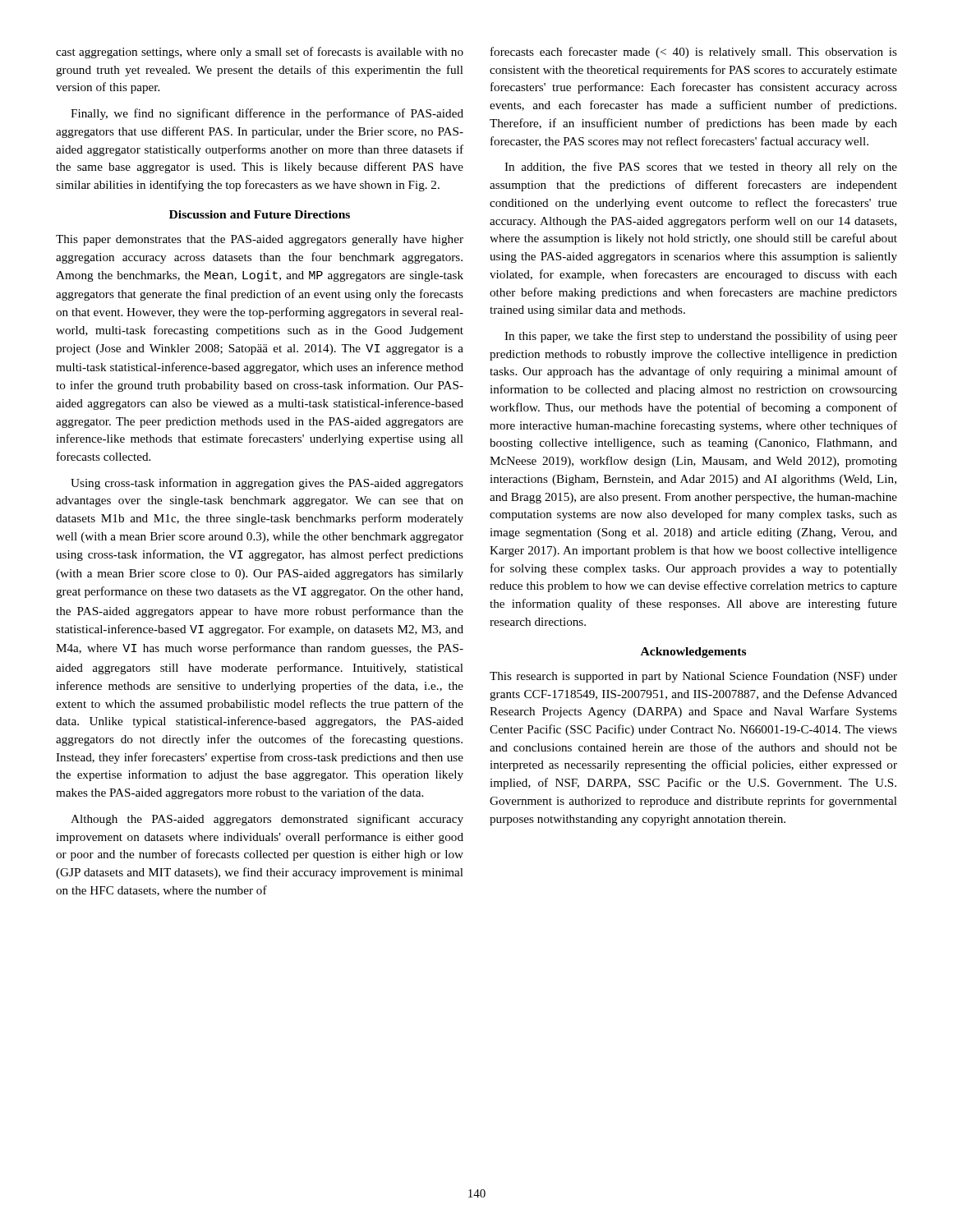The width and height of the screenshot is (953, 1232).
Task: Click on the passage starting "forecasts each forecaster"
Action: click(x=693, y=337)
